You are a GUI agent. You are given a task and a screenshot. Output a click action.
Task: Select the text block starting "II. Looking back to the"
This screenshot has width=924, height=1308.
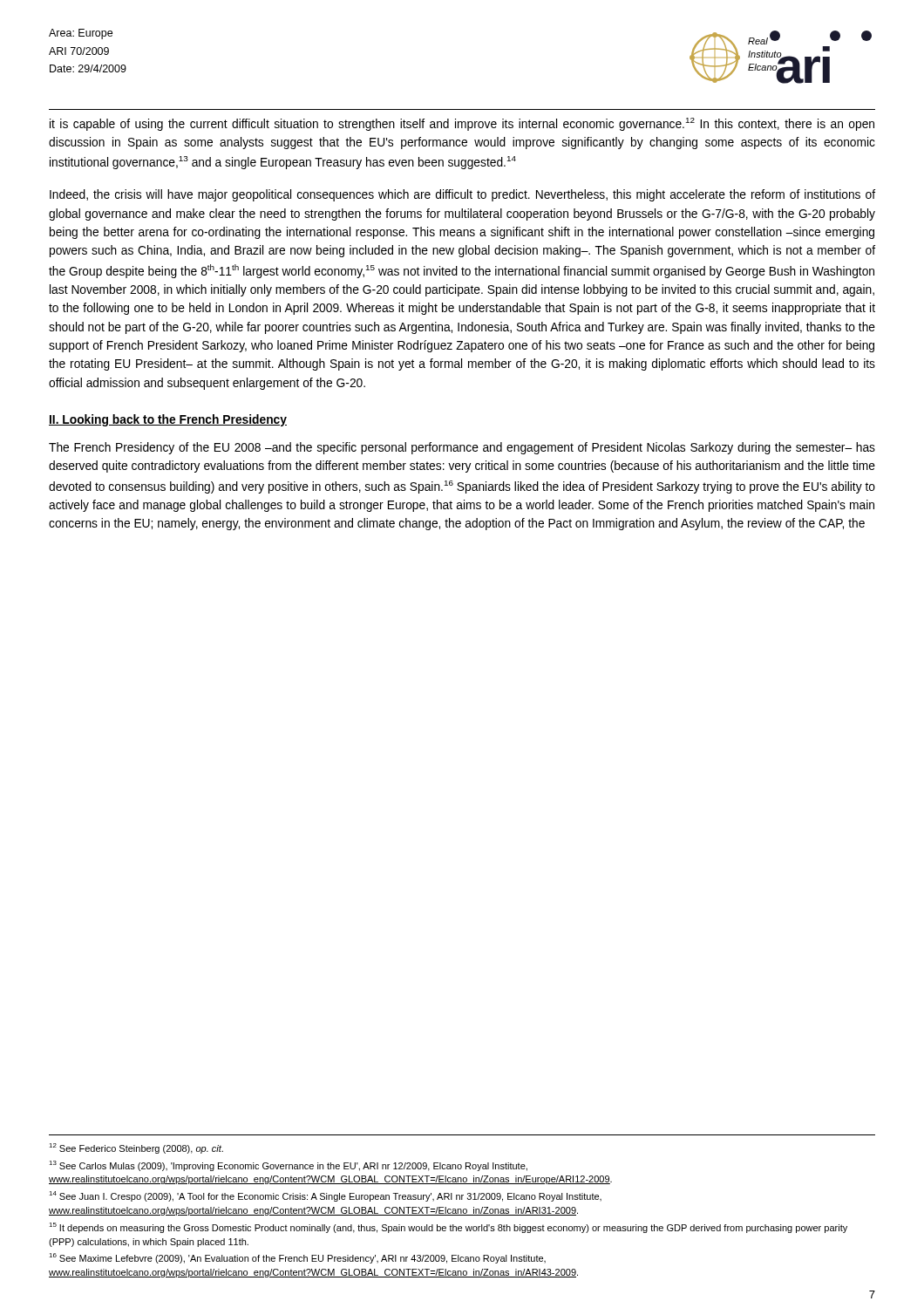click(168, 420)
